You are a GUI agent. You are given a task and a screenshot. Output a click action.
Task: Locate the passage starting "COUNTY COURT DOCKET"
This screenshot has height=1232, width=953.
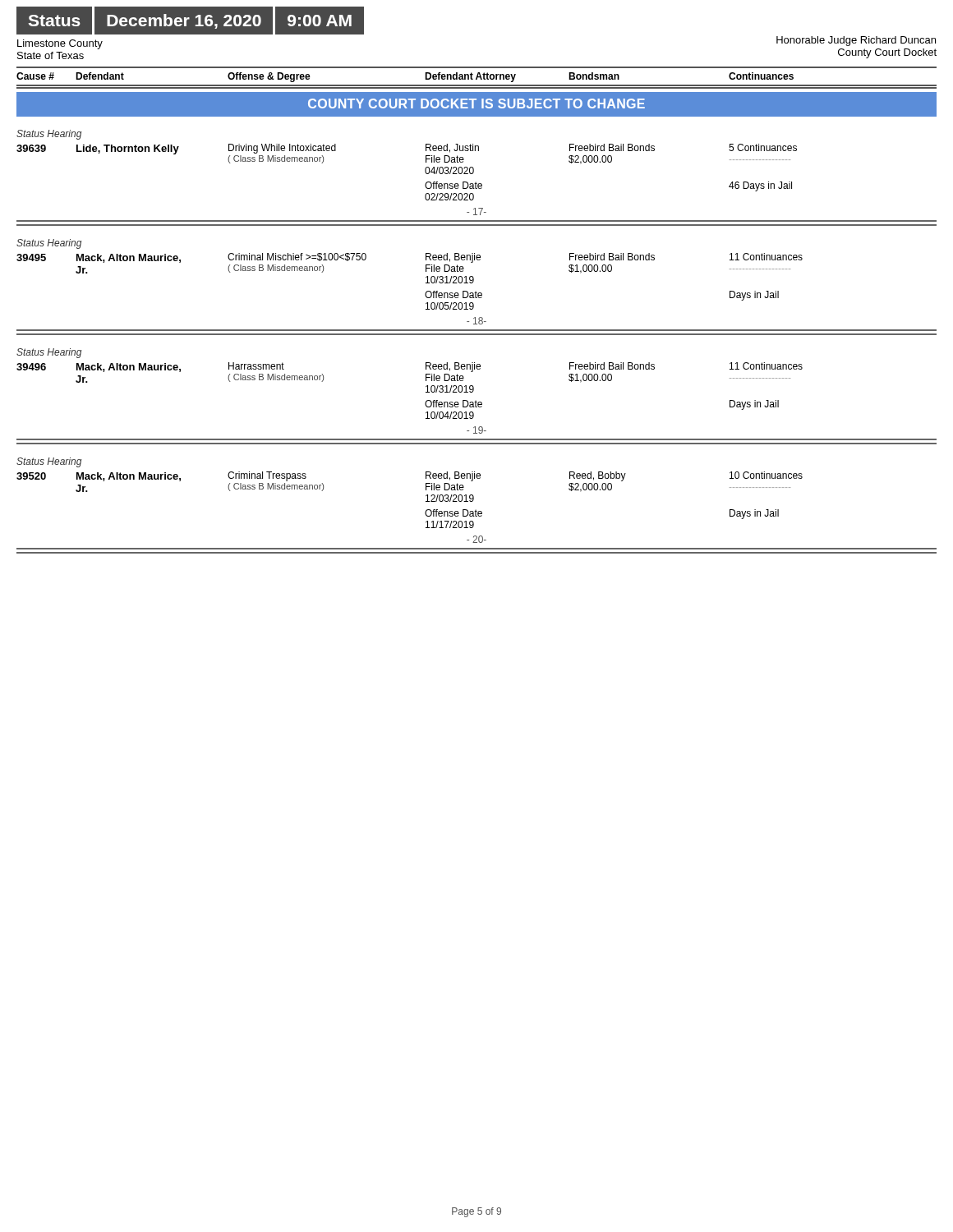click(x=476, y=104)
